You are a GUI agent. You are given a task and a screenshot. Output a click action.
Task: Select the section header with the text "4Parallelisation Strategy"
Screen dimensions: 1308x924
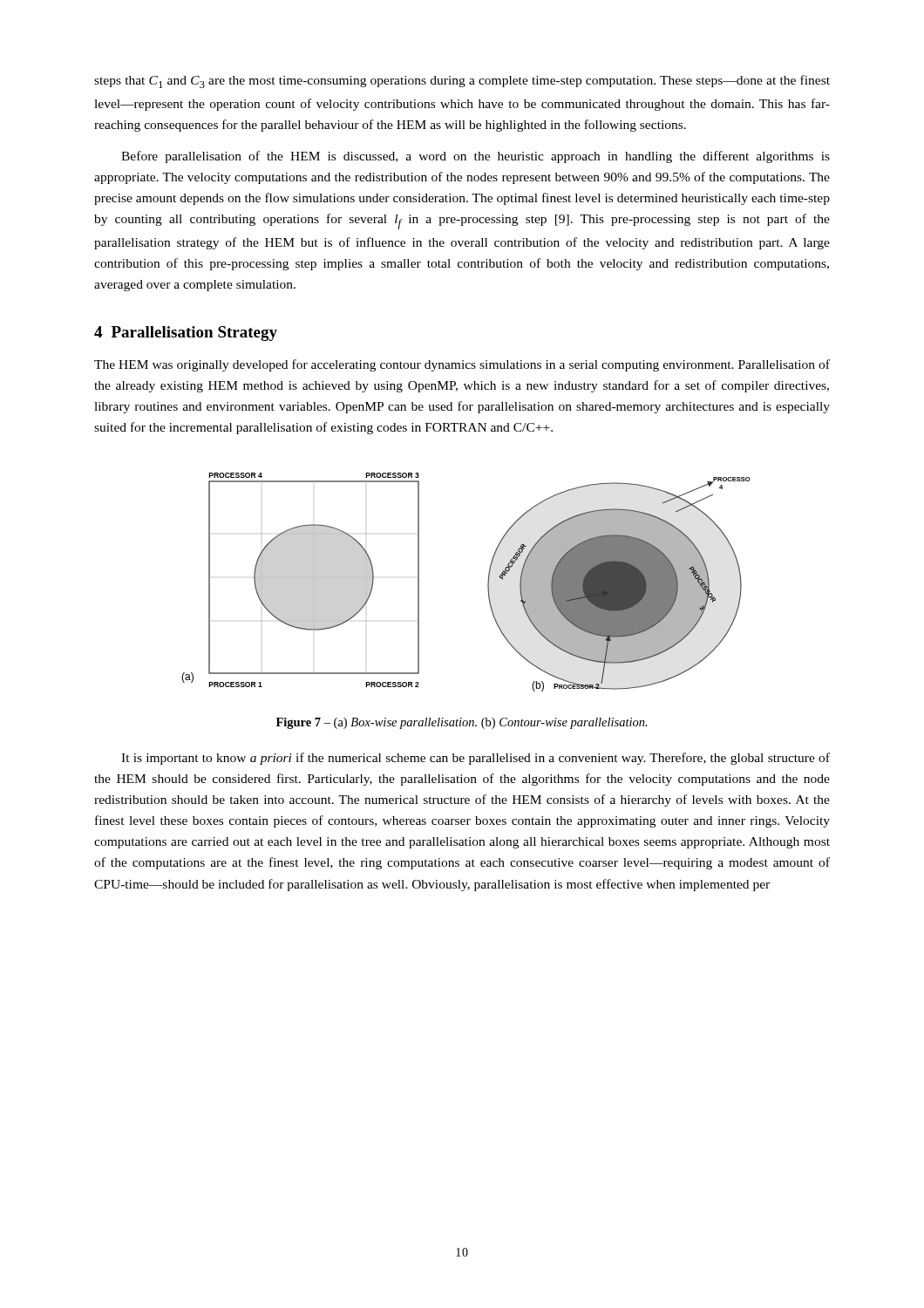(186, 332)
